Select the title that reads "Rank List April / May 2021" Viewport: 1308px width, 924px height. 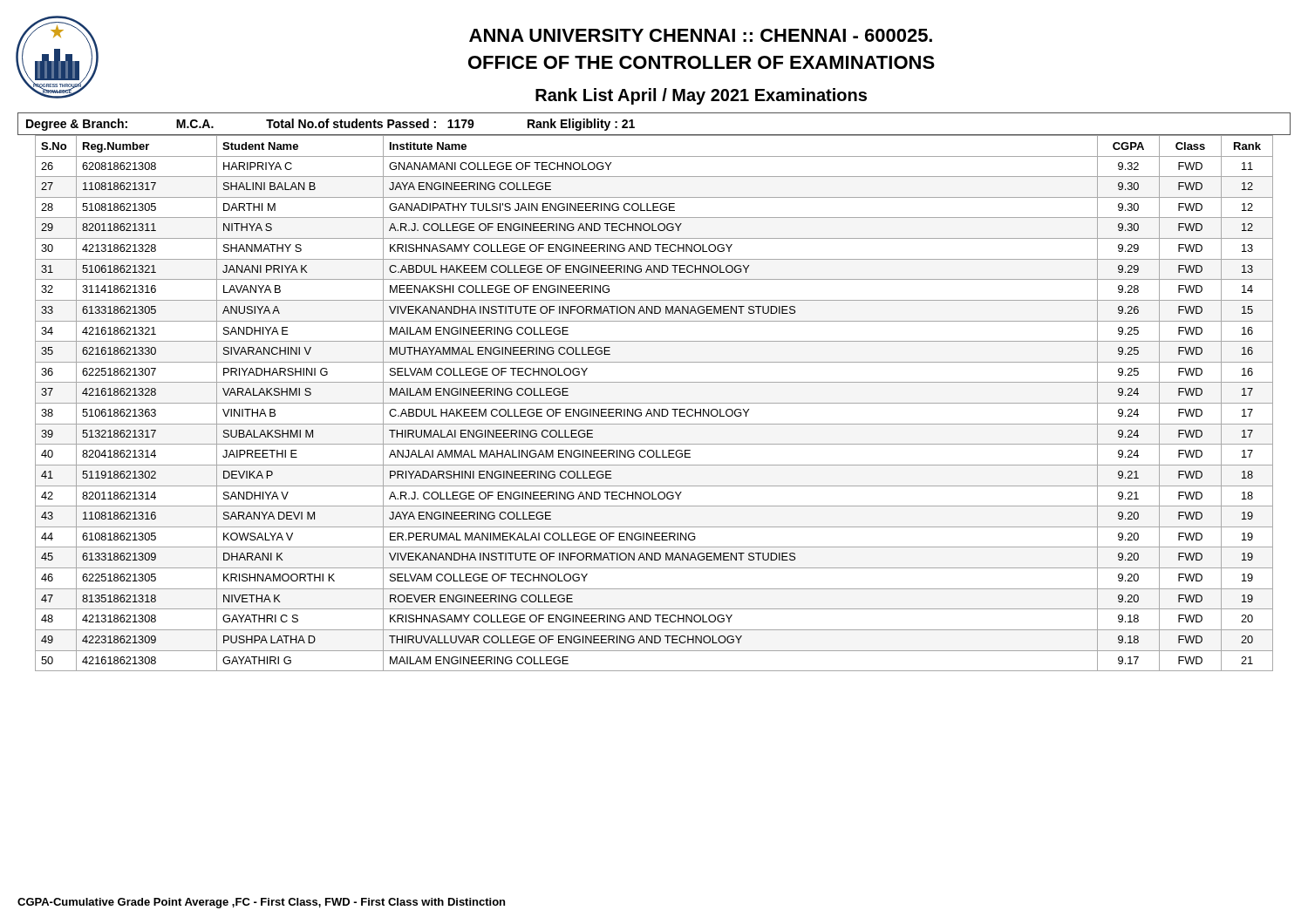click(x=701, y=95)
